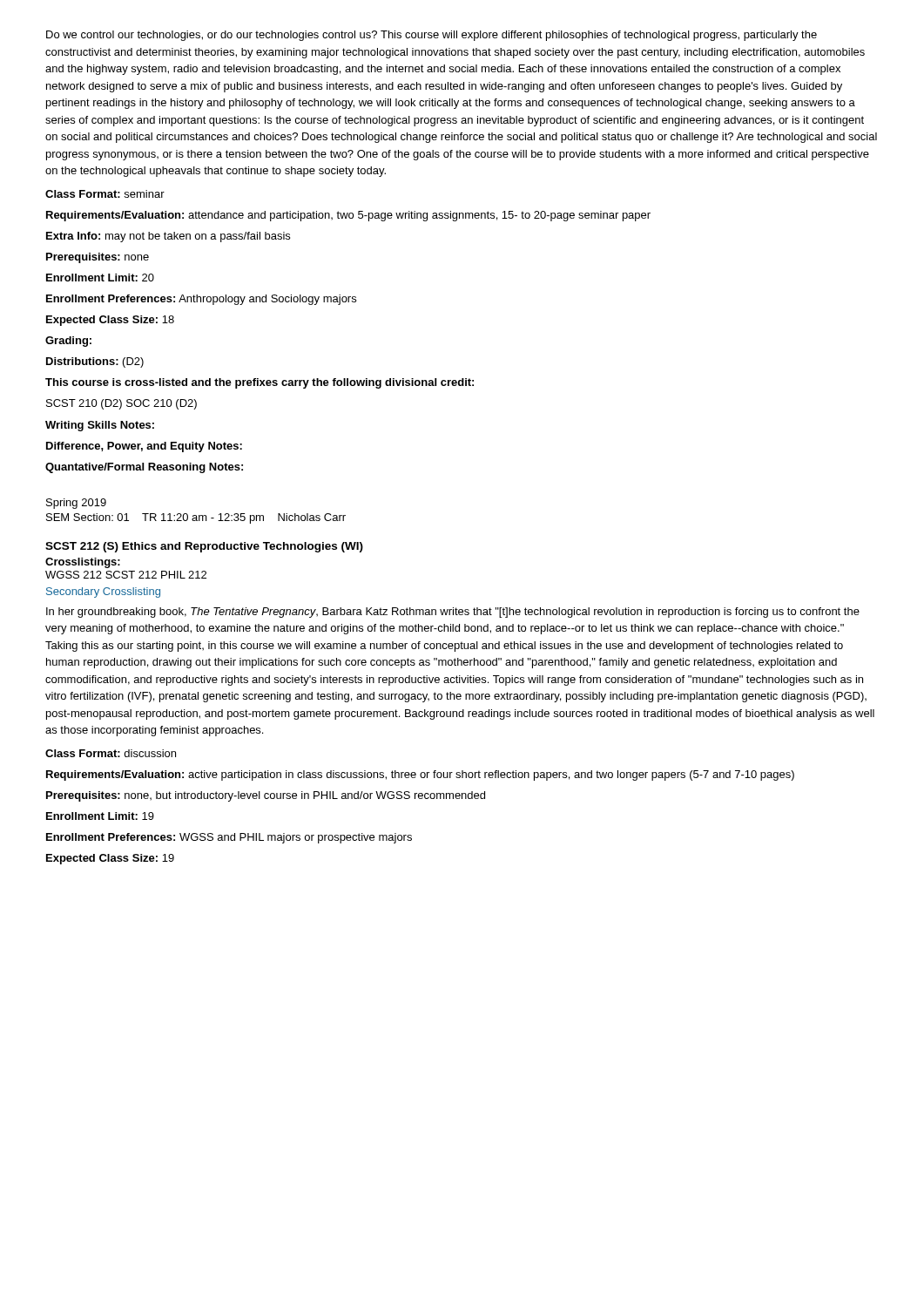924x1307 pixels.
Task: Find the element starting "Crosslistings: WGSS 212 SCST 212 PHIL 212"
Action: 126,568
